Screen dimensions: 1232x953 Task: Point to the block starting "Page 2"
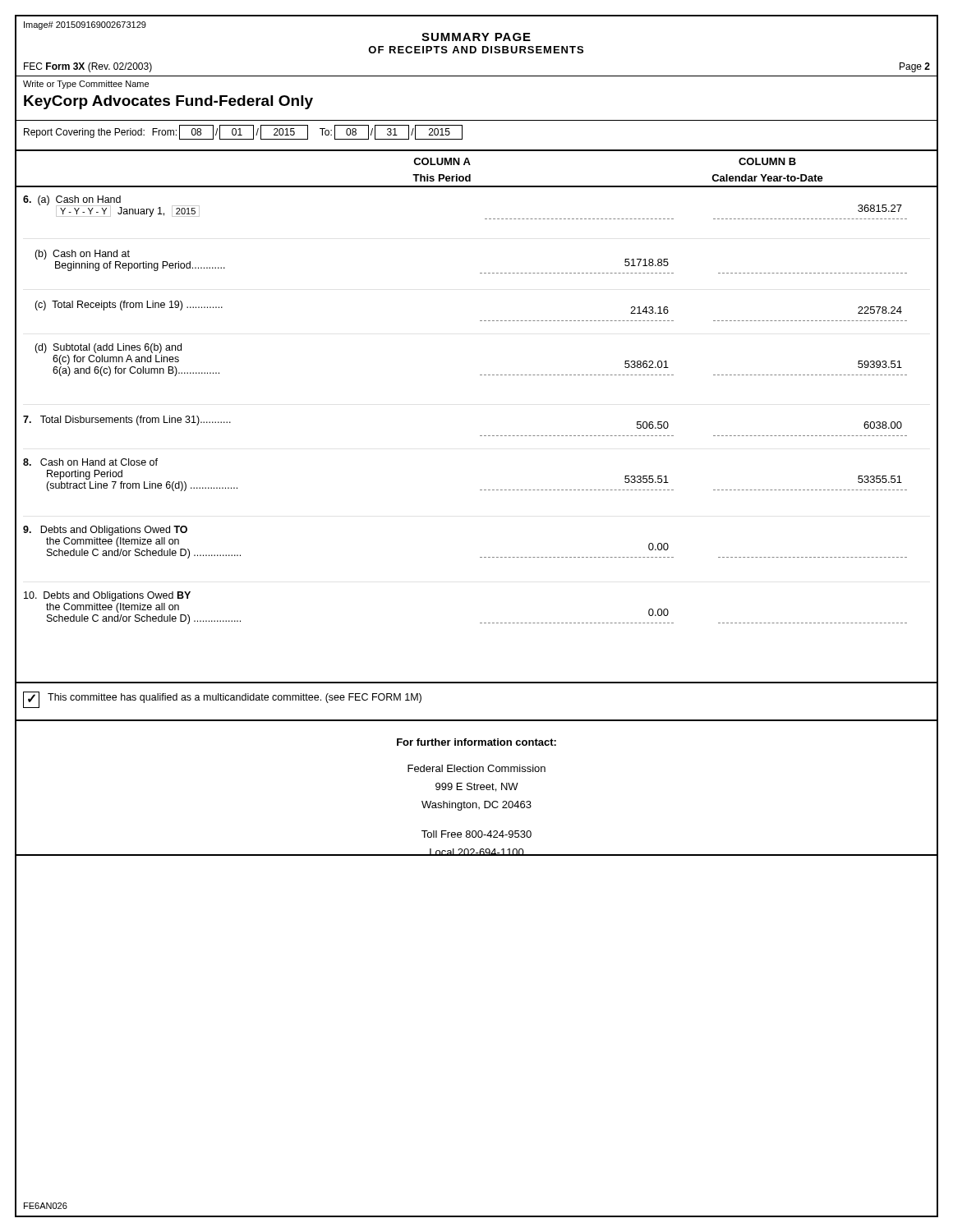click(x=914, y=67)
